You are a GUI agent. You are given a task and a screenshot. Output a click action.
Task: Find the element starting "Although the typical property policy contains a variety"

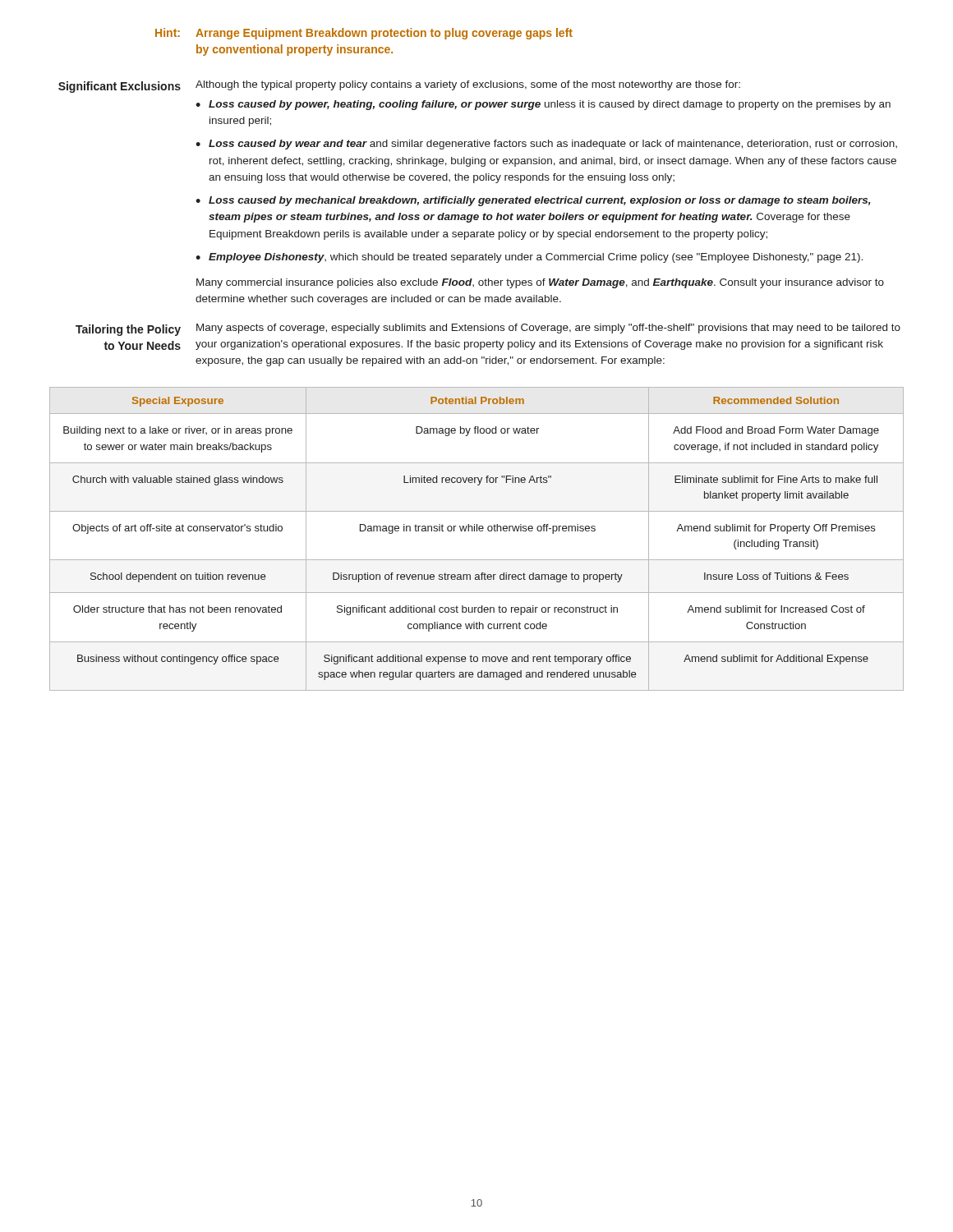[468, 84]
